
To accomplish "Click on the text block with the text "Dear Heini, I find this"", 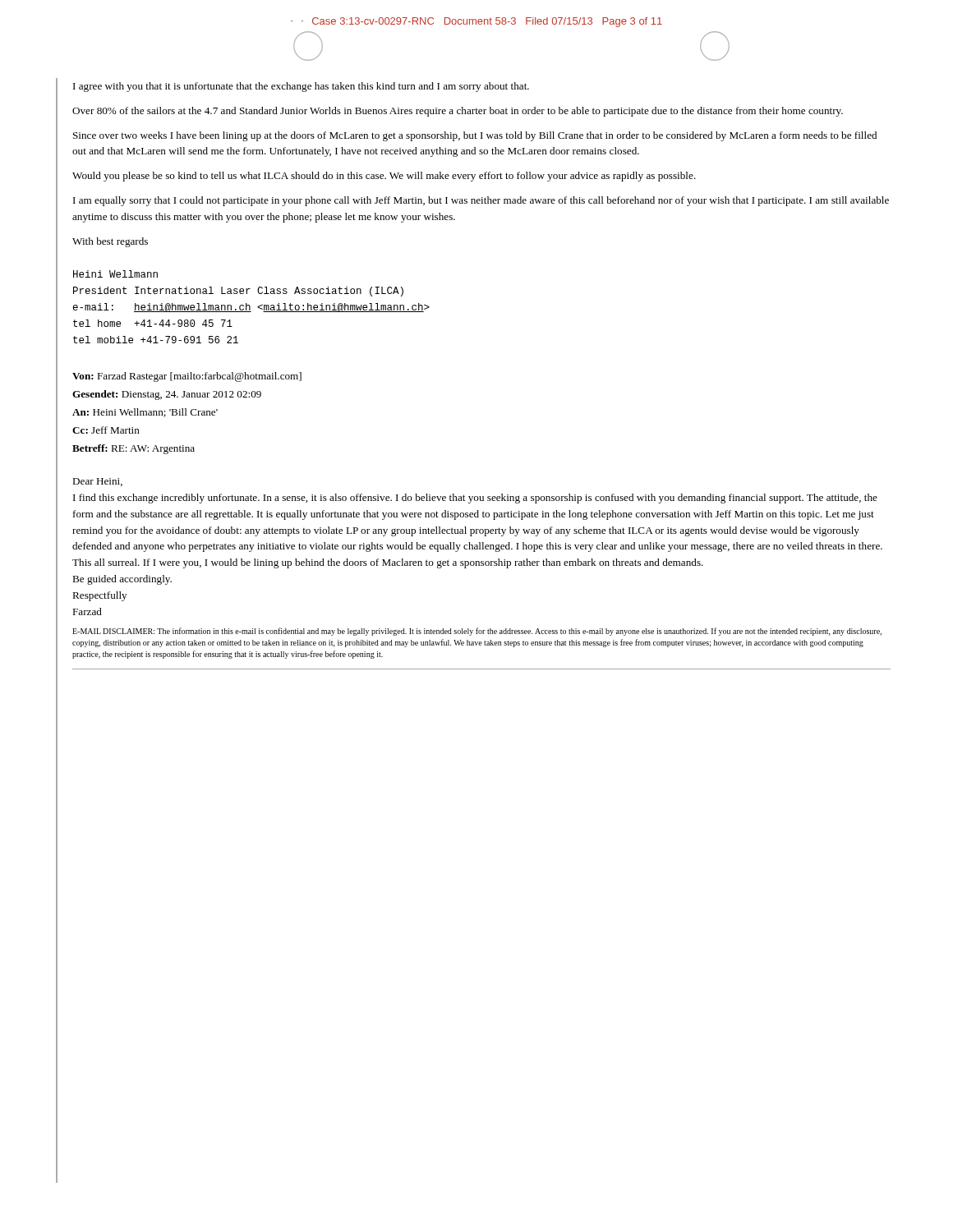I will [x=478, y=546].
